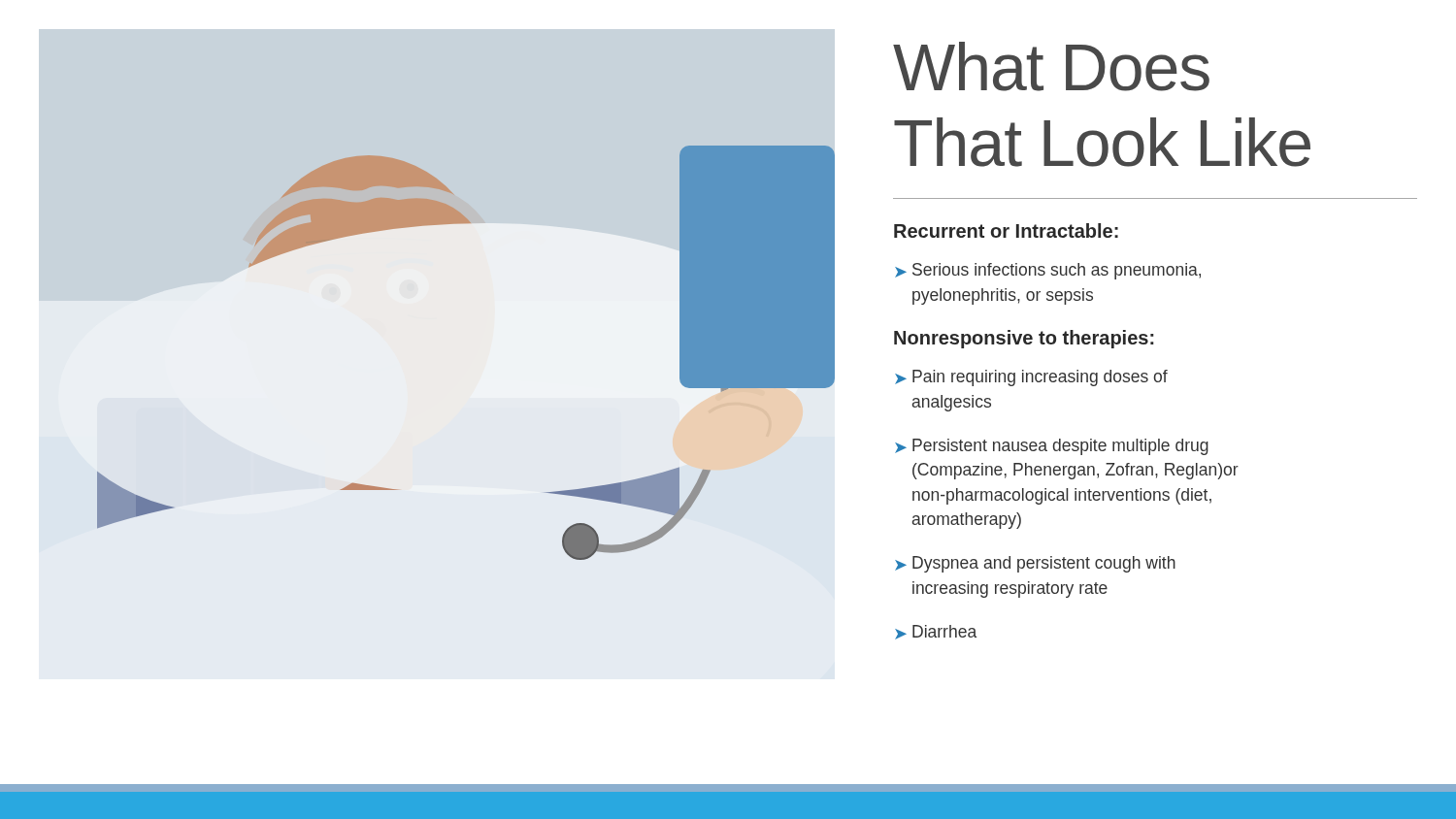Locate the passage starting "➤ Persistent nausea despite multiple drug(Compazine,"

pos(1155,483)
